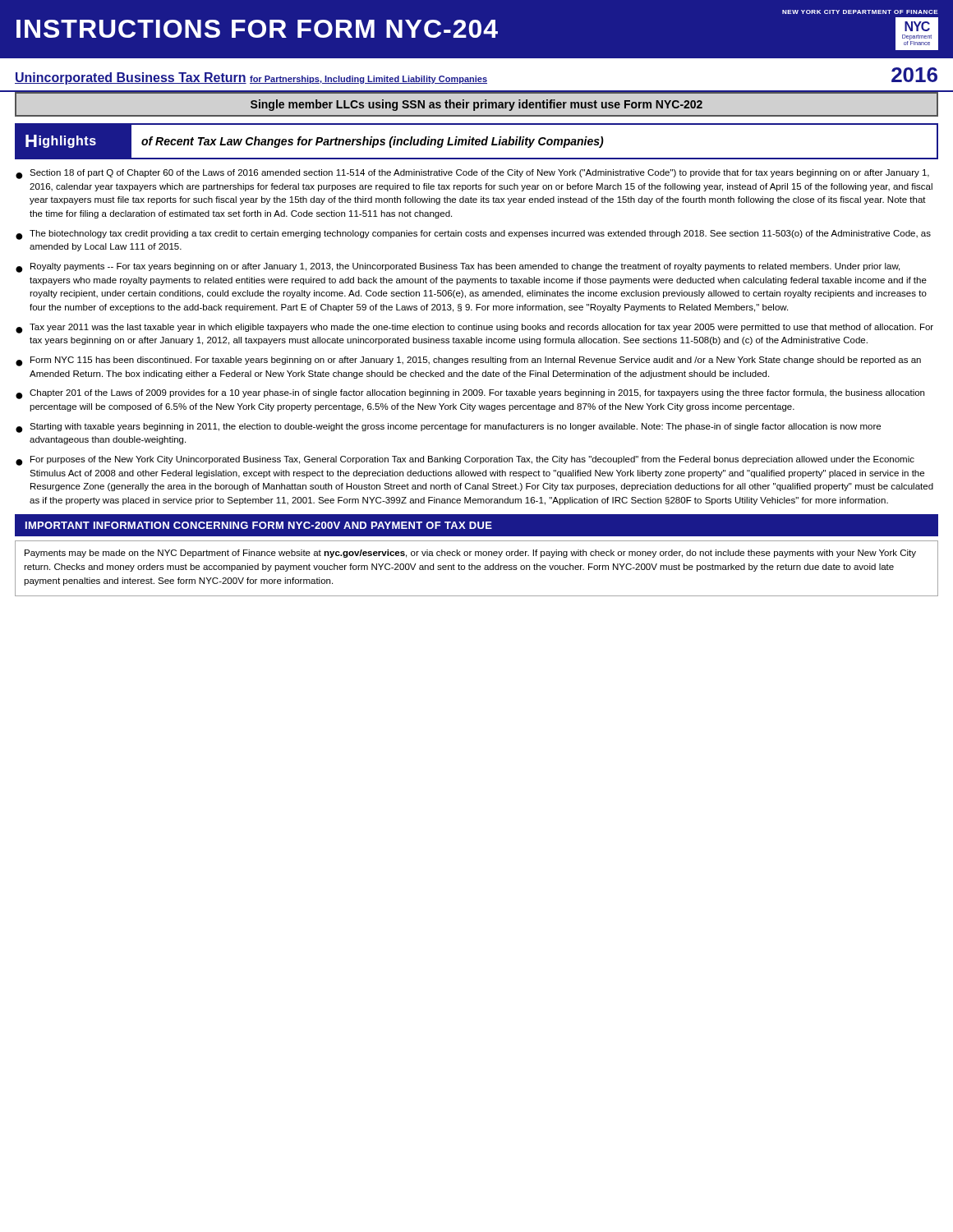953x1232 pixels.
Task: Find the text starting "● Section 18 of part Q of Chapter"
Action: 476,193
